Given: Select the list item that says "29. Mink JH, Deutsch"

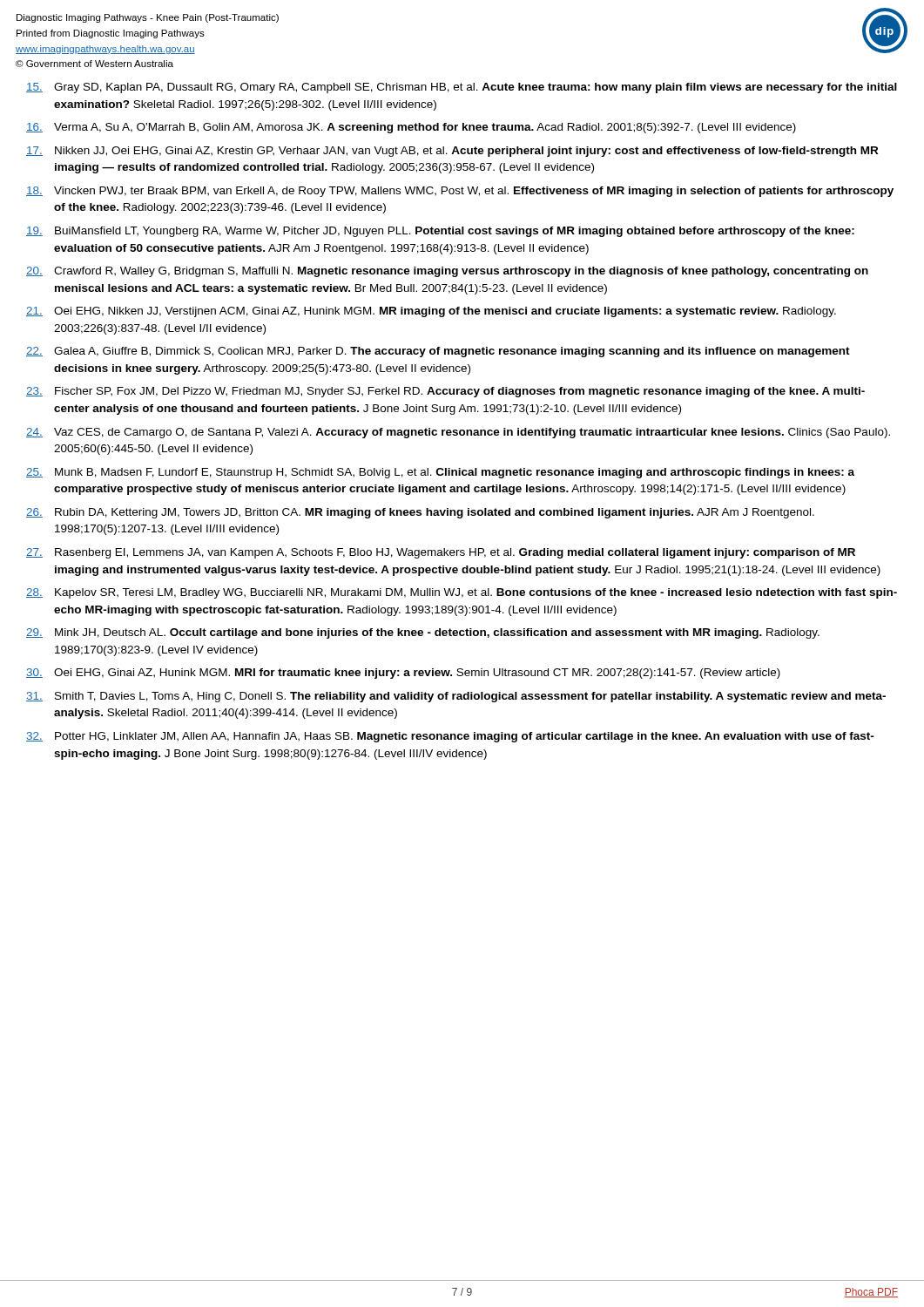Looking at the screenshot, I should (x=462, y=641).
